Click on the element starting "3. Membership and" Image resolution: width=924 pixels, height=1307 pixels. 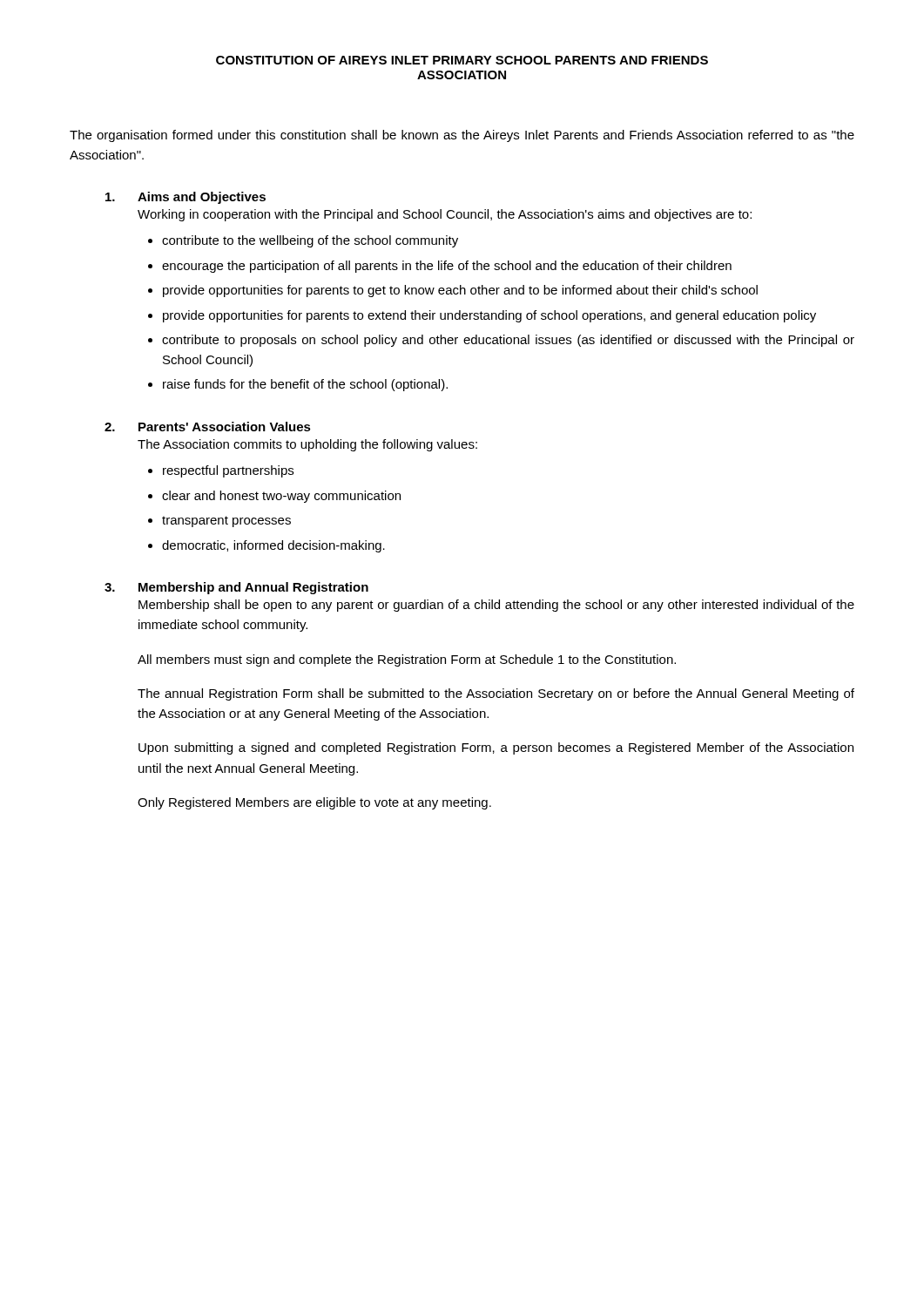(237, 587)
